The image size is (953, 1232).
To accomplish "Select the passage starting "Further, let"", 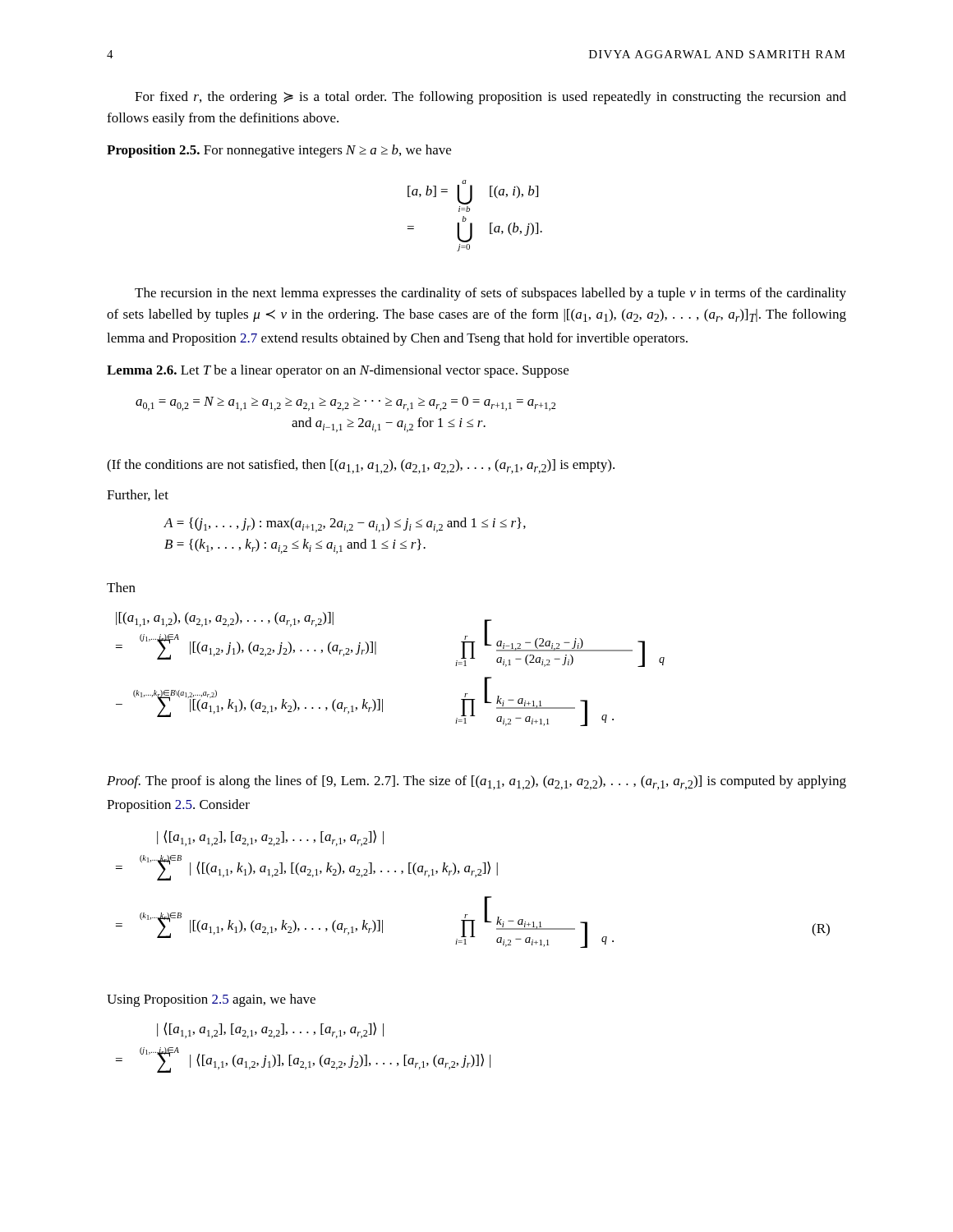I will (138, 495).
